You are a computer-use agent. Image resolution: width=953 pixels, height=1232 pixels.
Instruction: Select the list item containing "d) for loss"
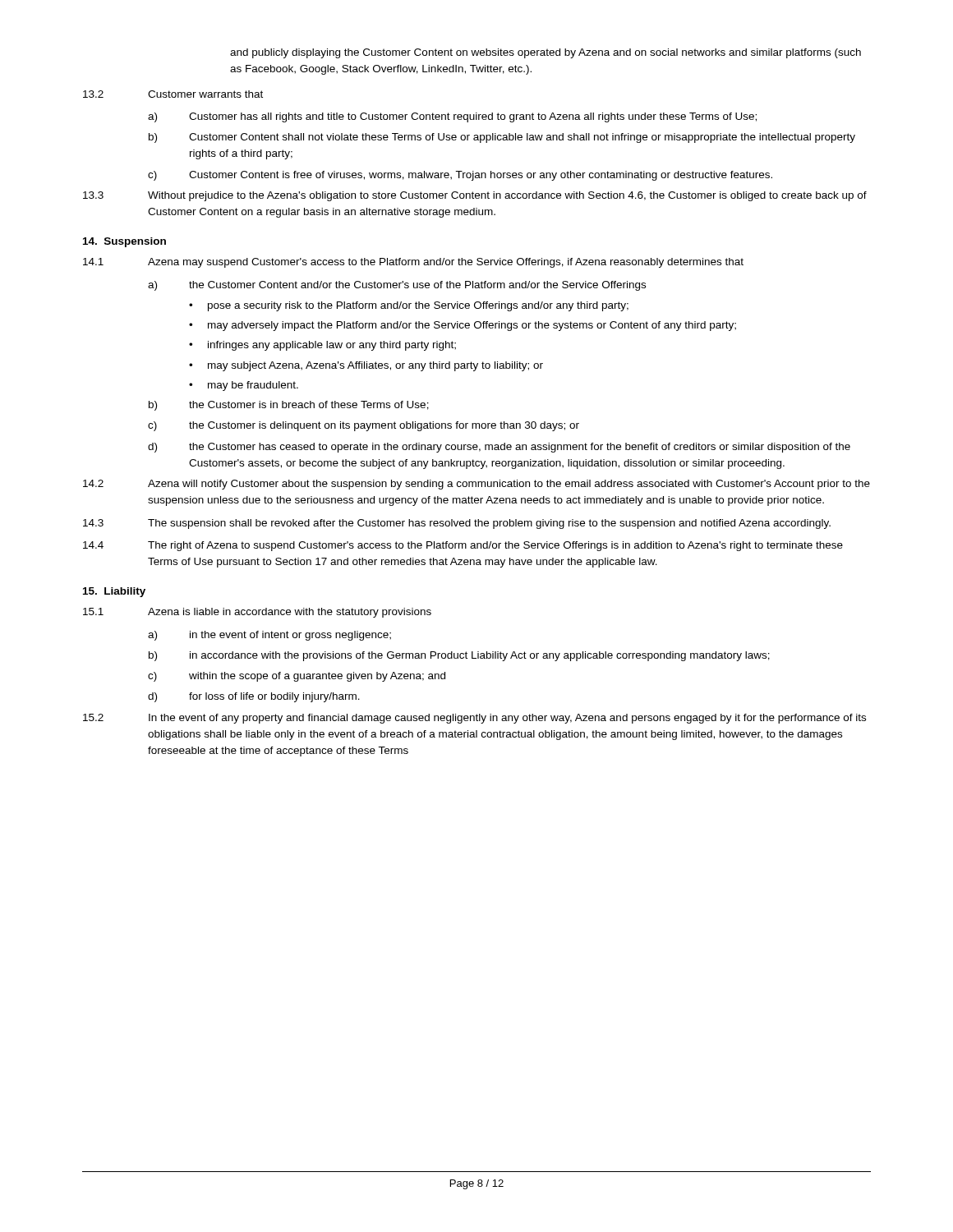[254, 697]
